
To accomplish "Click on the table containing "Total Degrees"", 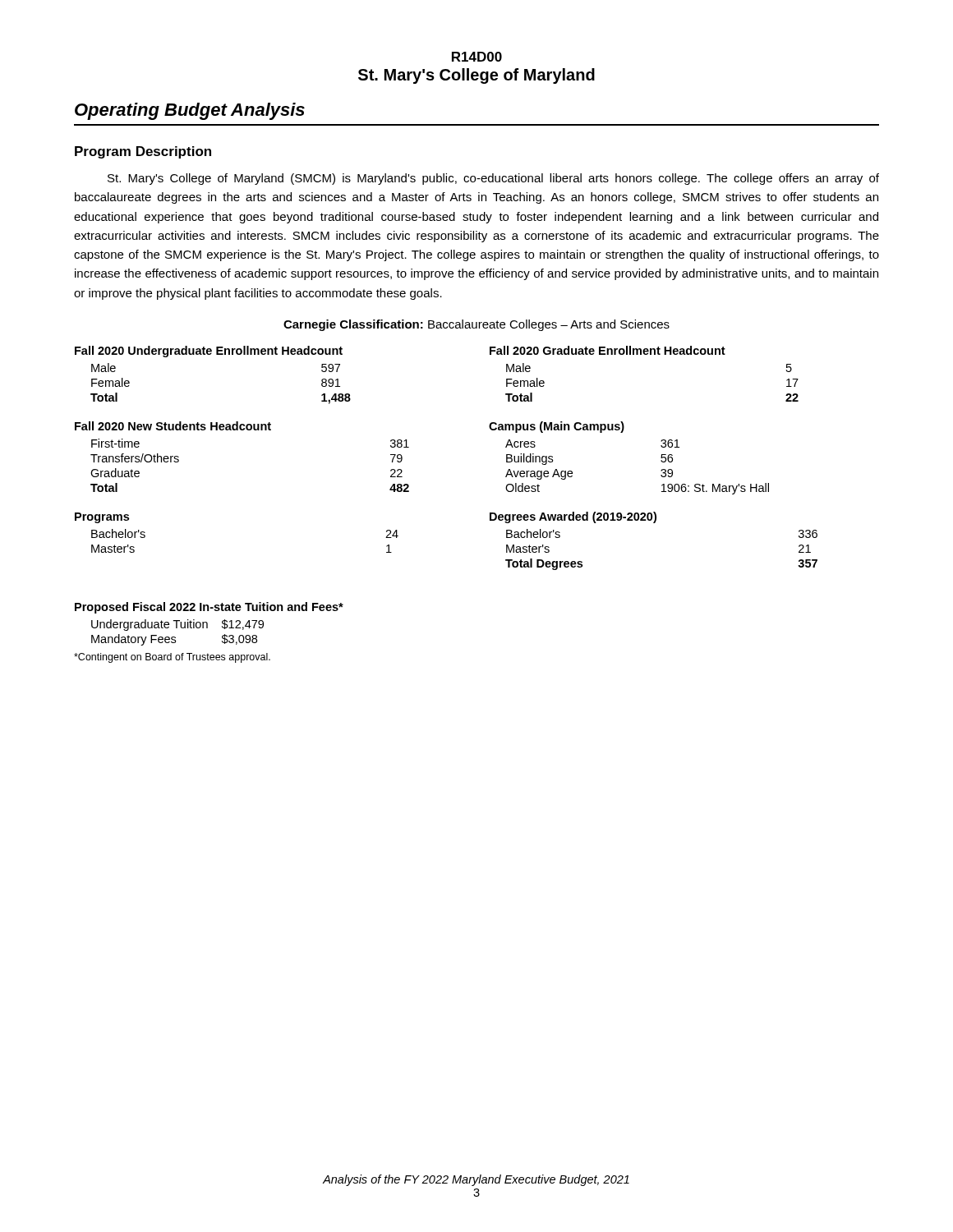I will (684, 540).
